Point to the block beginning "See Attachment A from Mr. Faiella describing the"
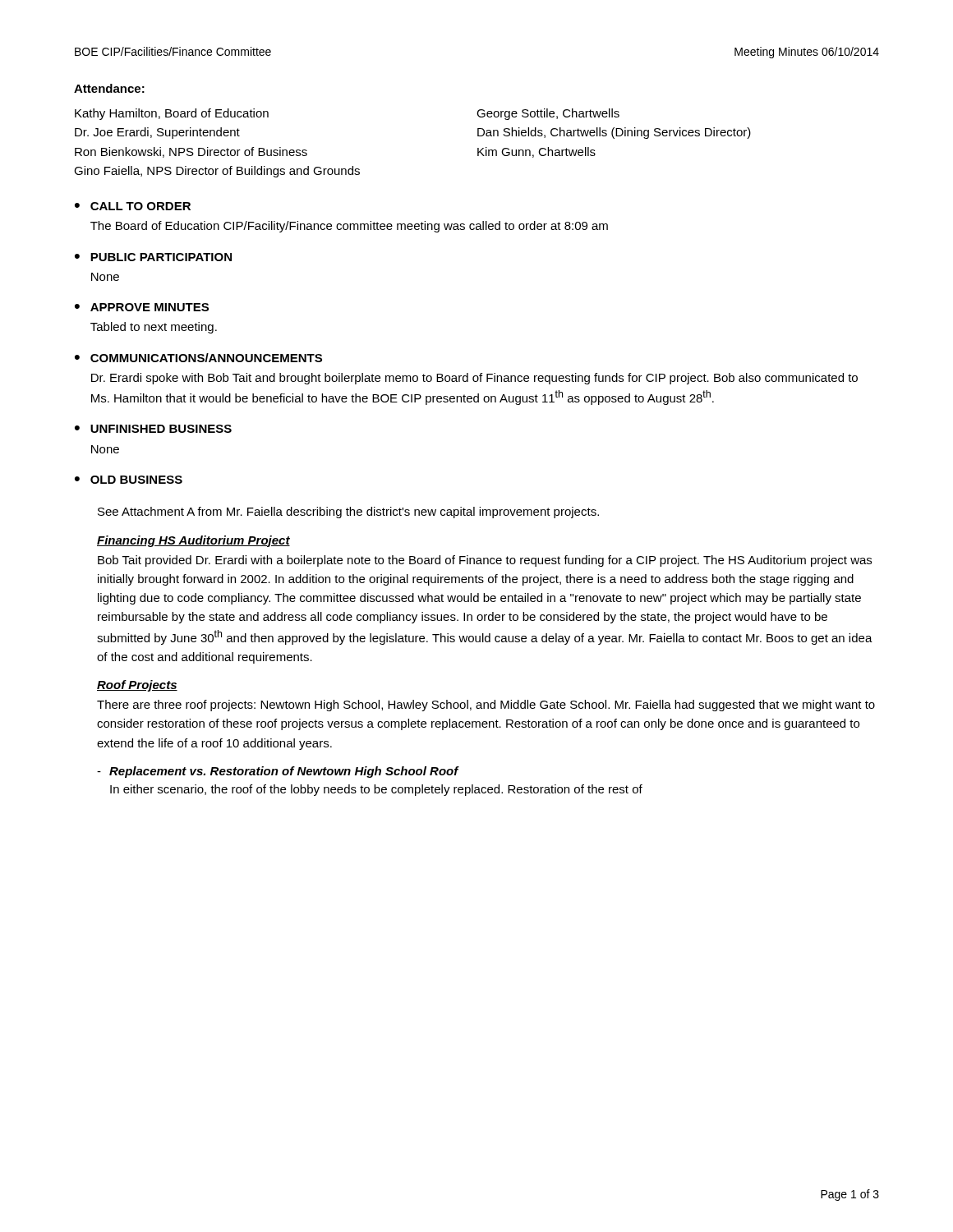This screenshot has width=953, height=1232. [x=348, y=512]
